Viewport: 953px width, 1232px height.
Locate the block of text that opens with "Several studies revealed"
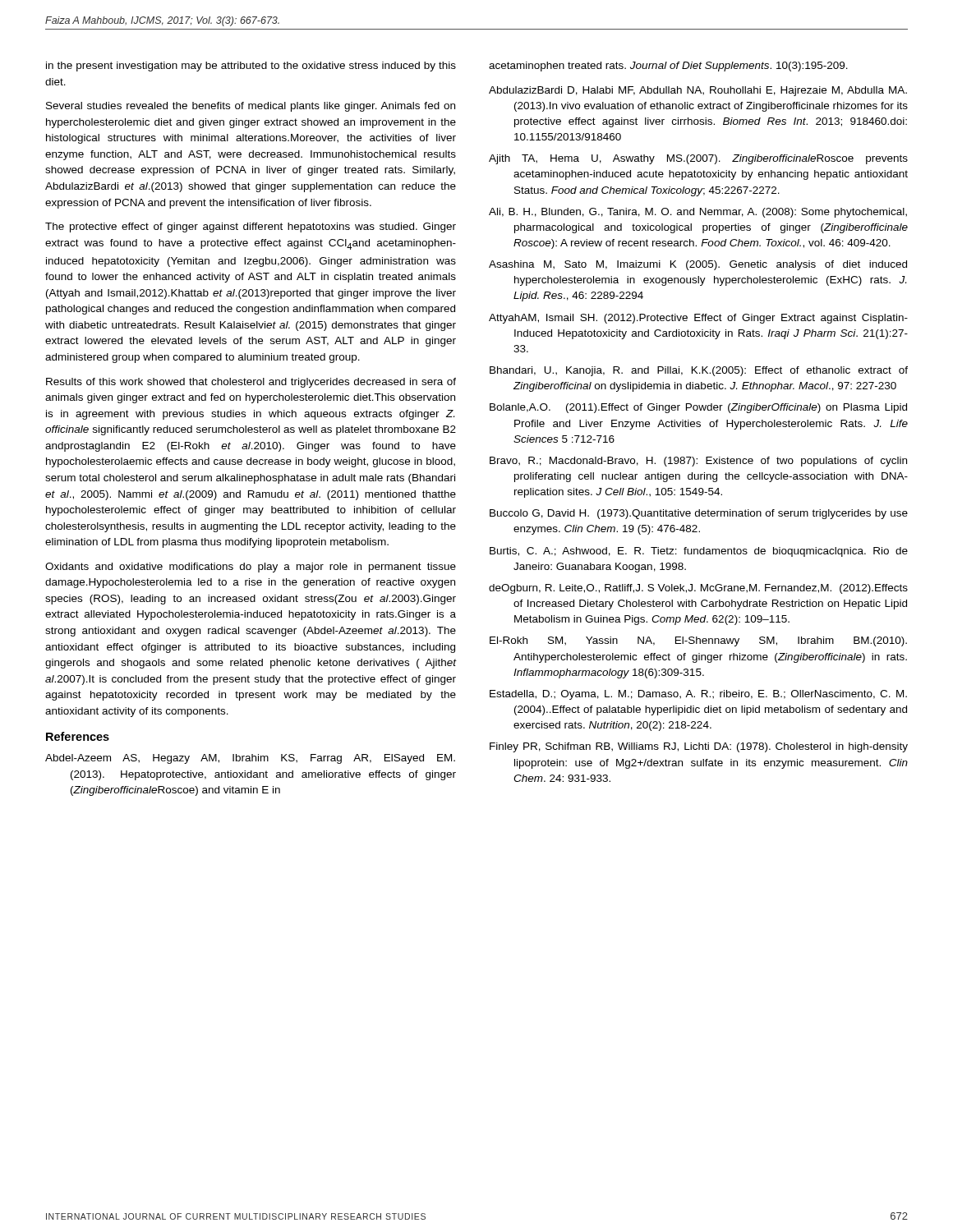[251, 154]
